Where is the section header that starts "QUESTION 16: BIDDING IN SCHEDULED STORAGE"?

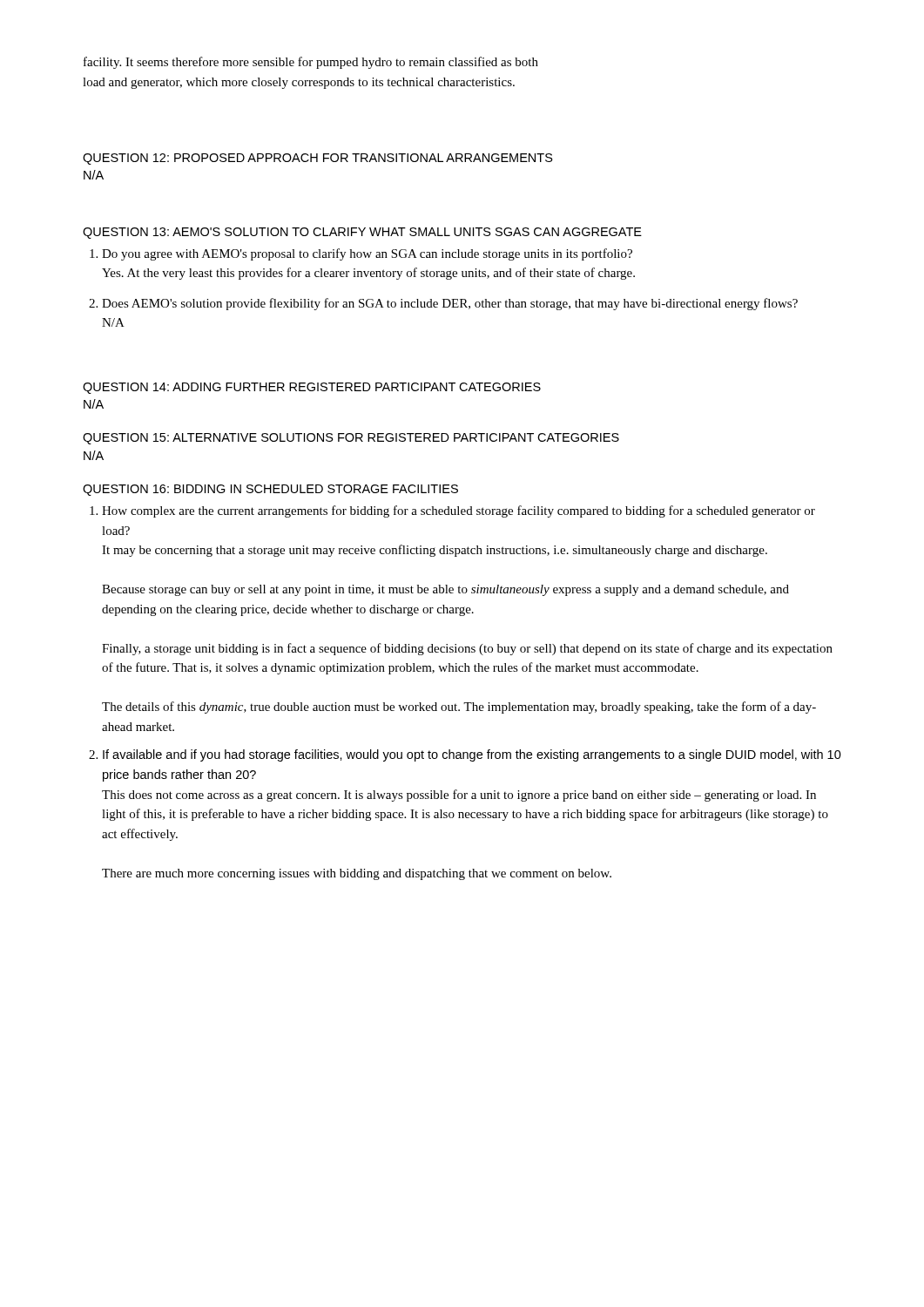[x=271, y=489]
